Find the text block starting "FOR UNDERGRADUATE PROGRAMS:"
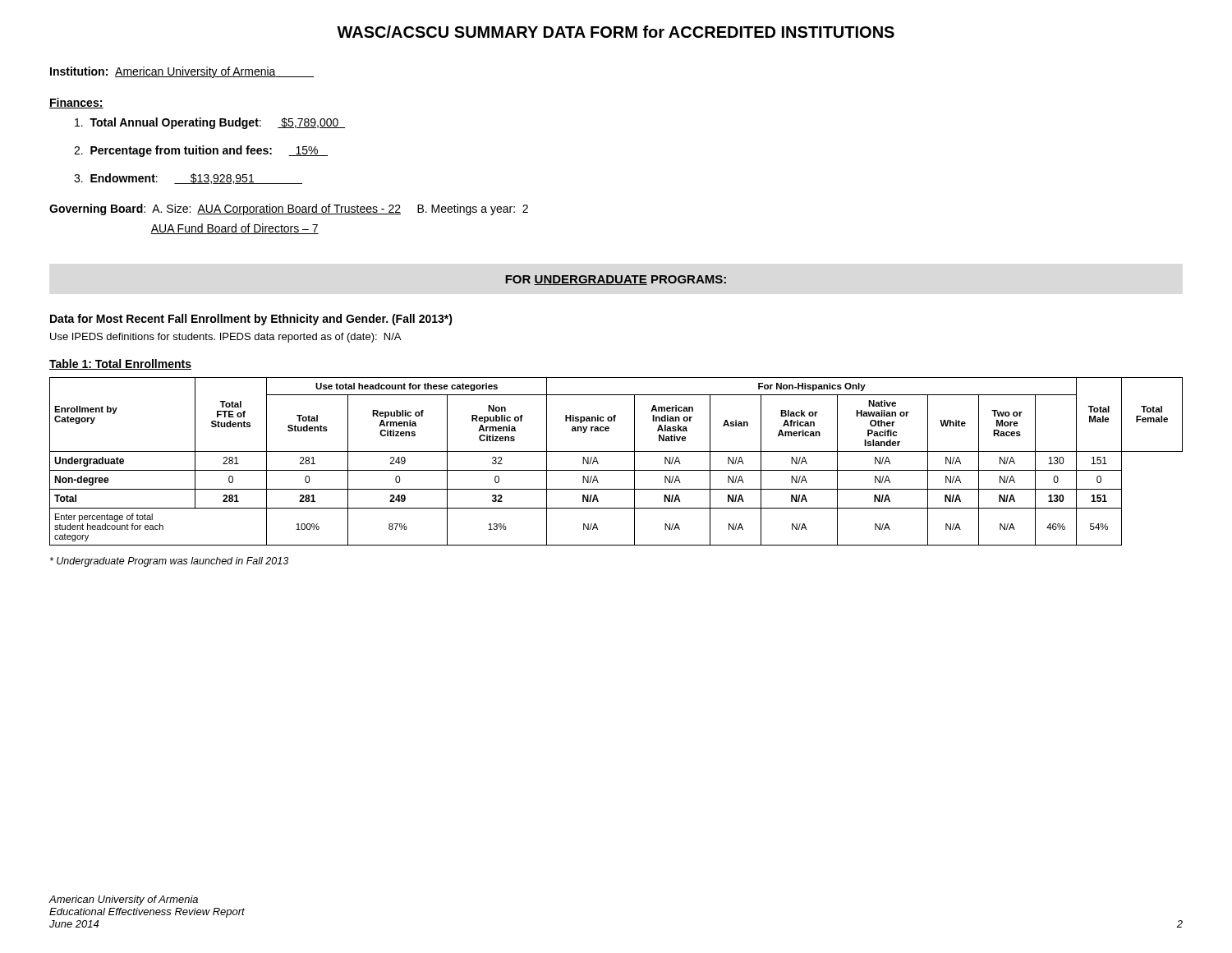 [x=616, y=279]
